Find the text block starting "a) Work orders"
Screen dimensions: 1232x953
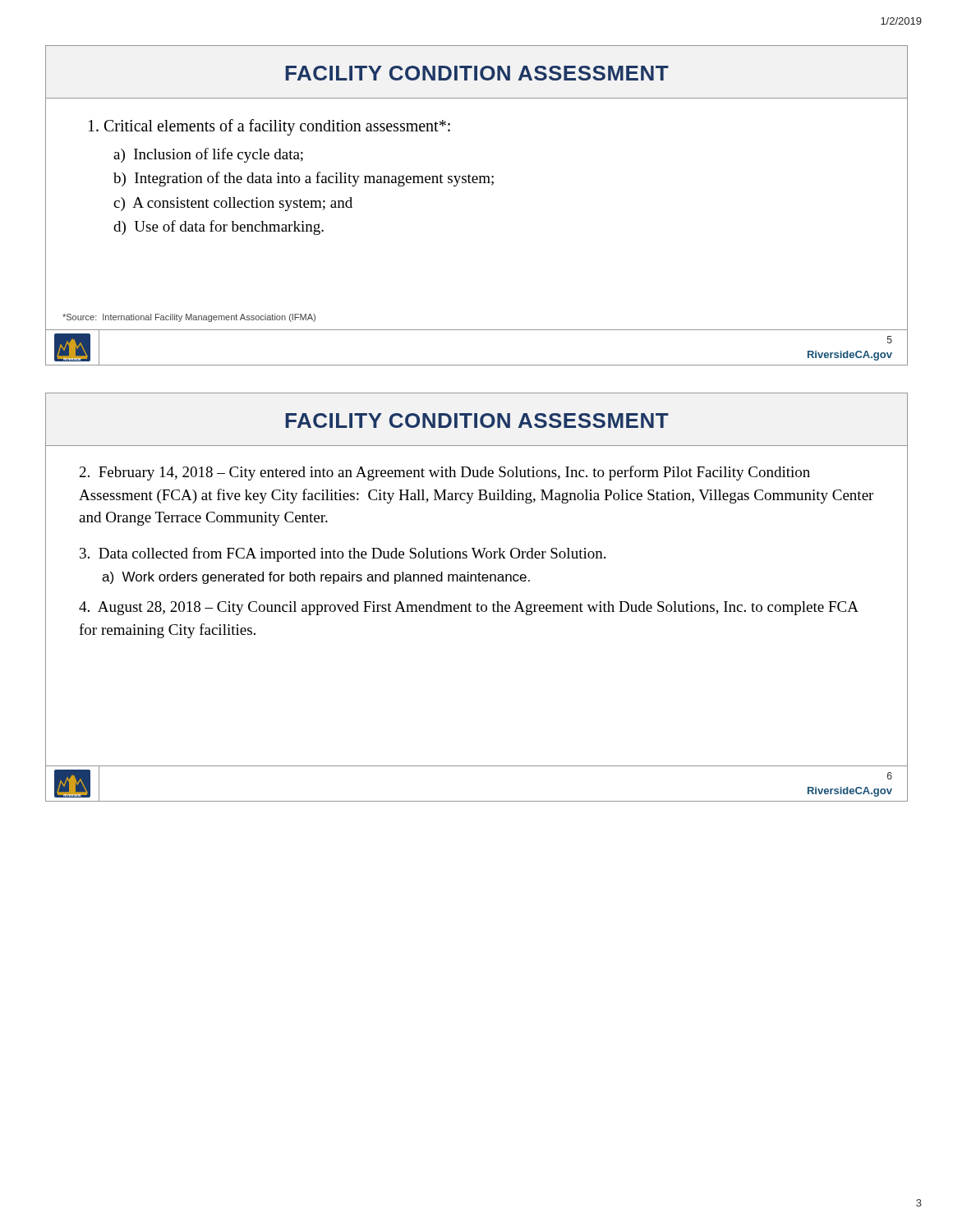pyautogui.click(x=316, y=577)
